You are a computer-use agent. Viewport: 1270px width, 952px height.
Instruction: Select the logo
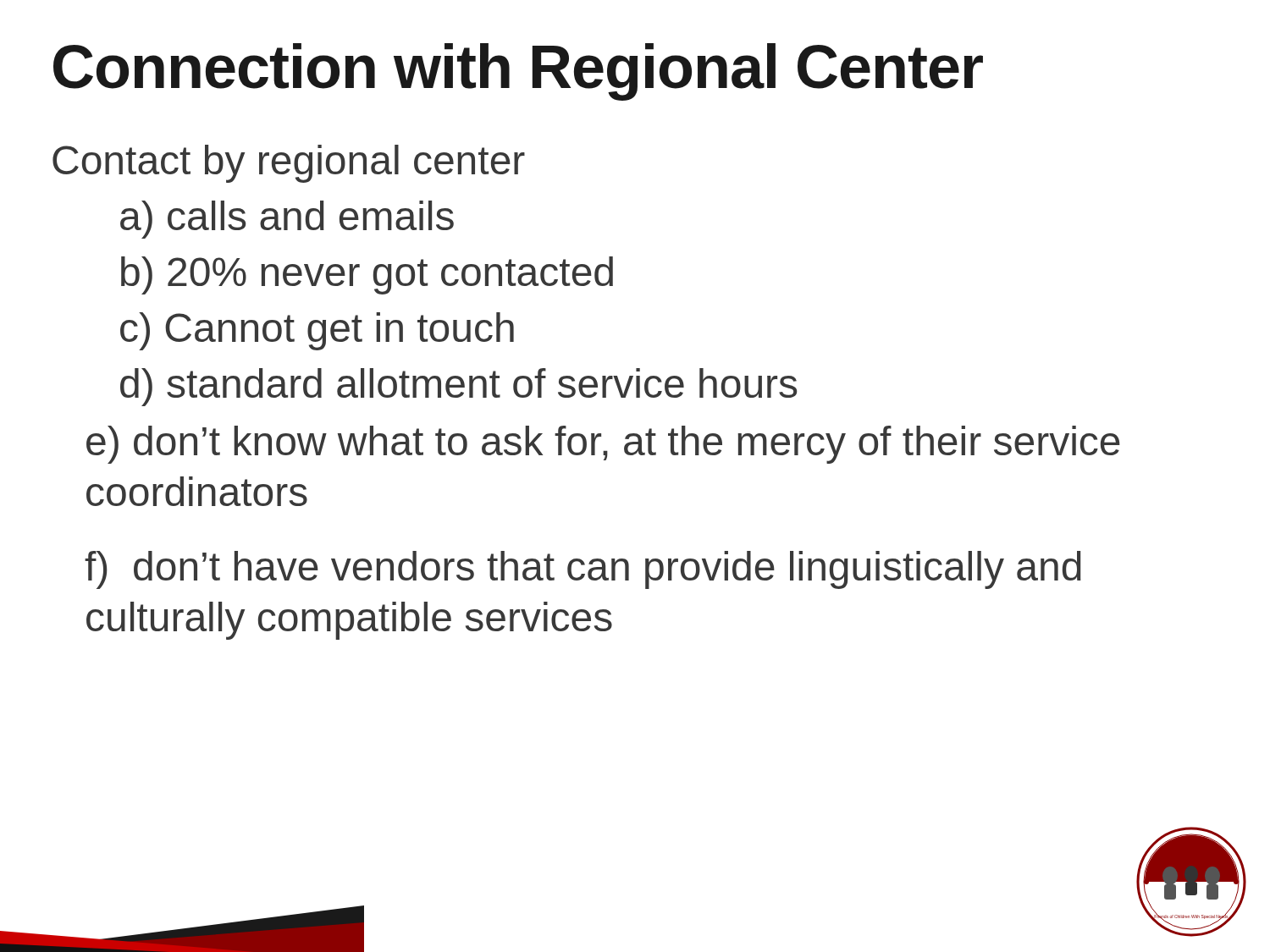click(x=1191, y=882)
